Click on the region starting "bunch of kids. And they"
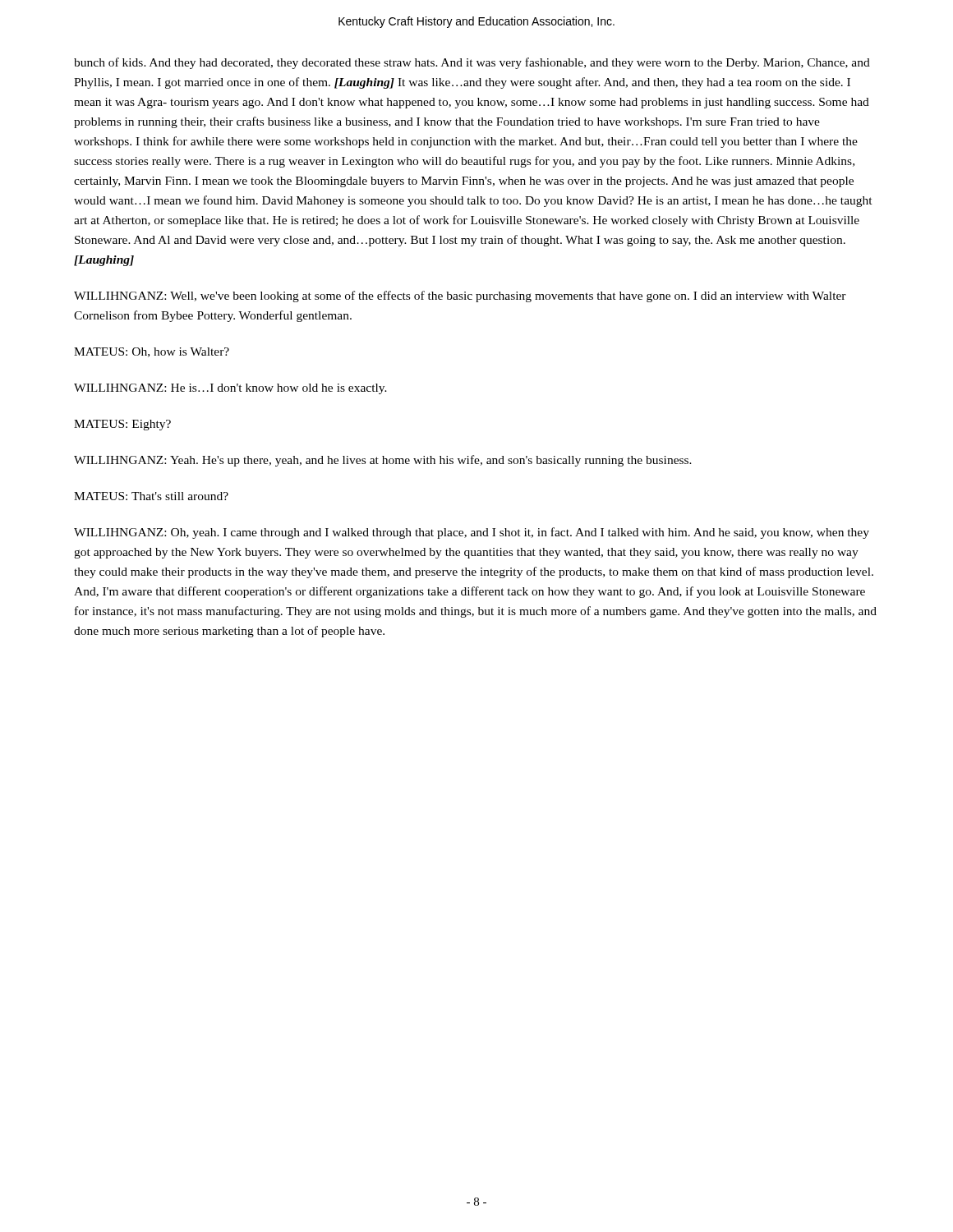Screen dimensions: 1232x953 [x=473, y=161]
